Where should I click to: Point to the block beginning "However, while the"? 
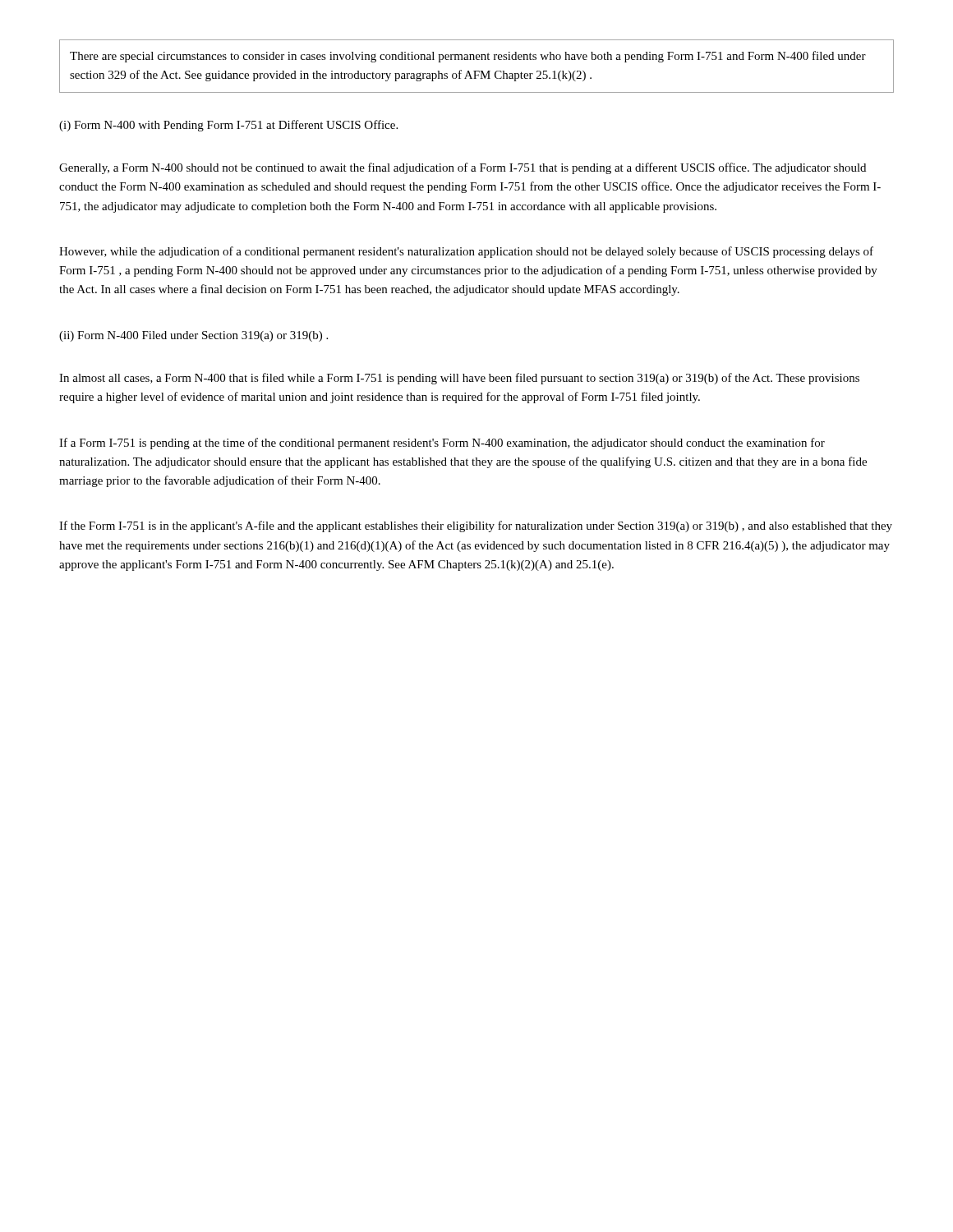point(468,270)
